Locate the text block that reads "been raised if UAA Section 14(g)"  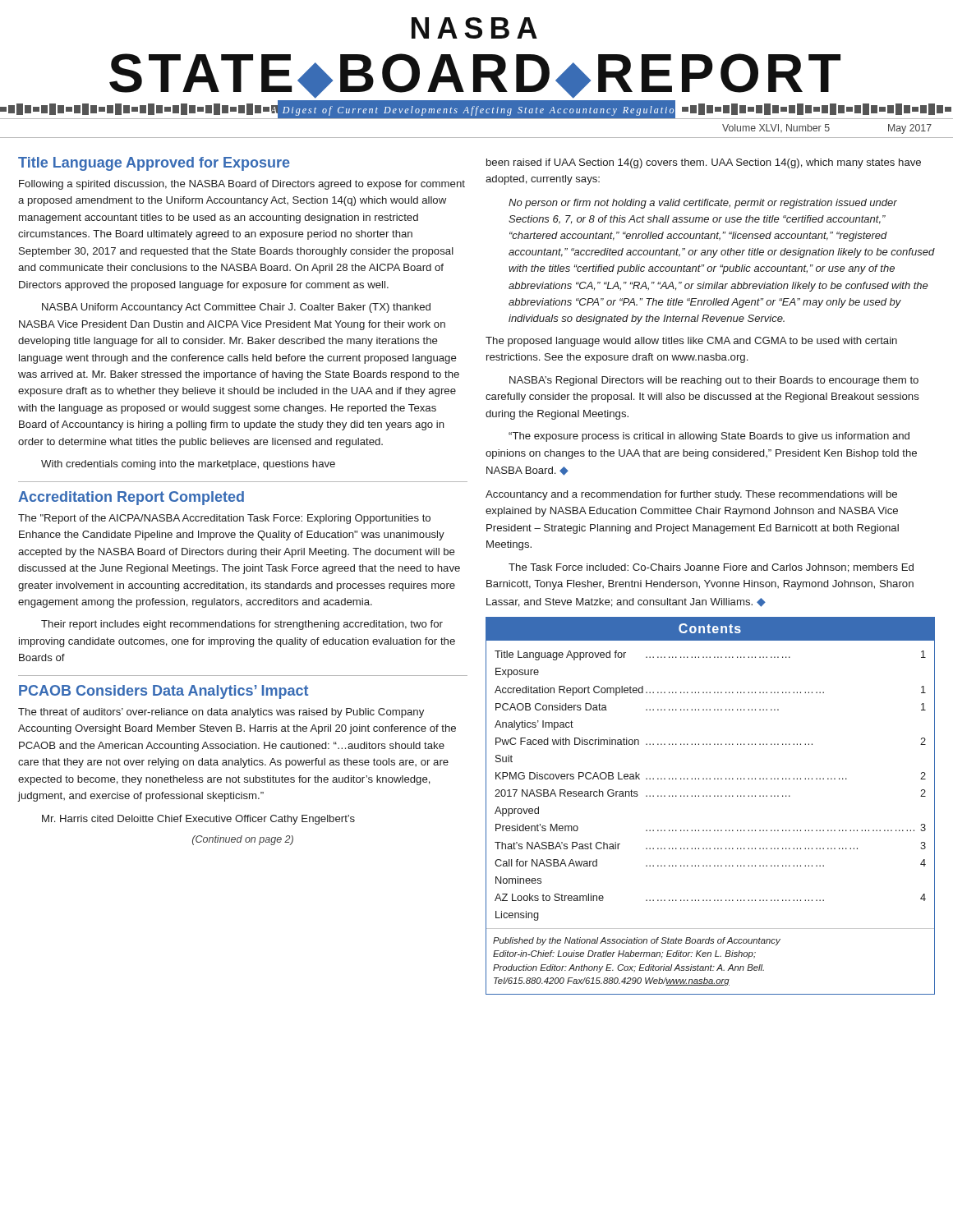(x=710, y=171)
